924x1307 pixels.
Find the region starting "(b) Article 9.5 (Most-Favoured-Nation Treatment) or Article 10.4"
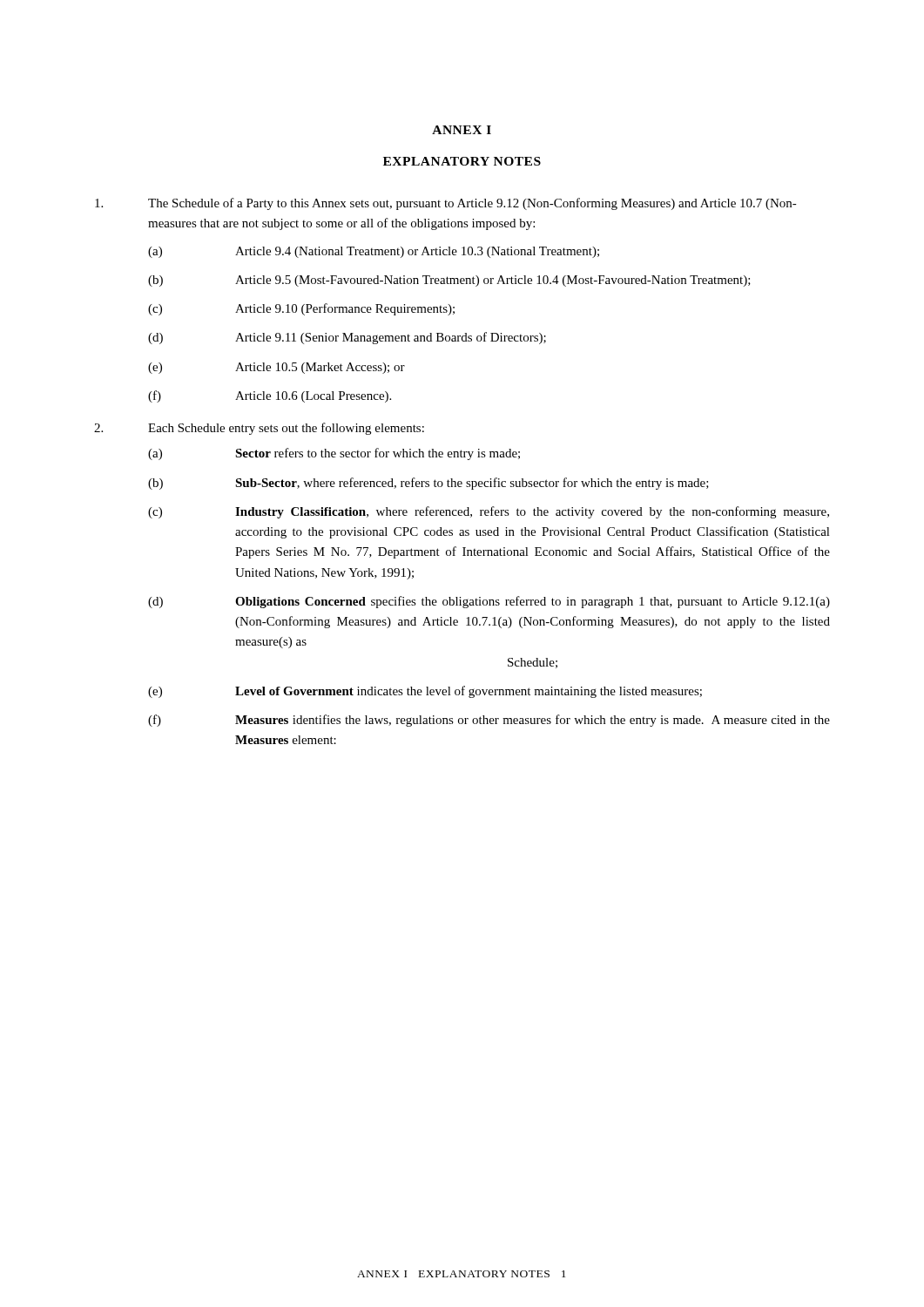[462, 280]
